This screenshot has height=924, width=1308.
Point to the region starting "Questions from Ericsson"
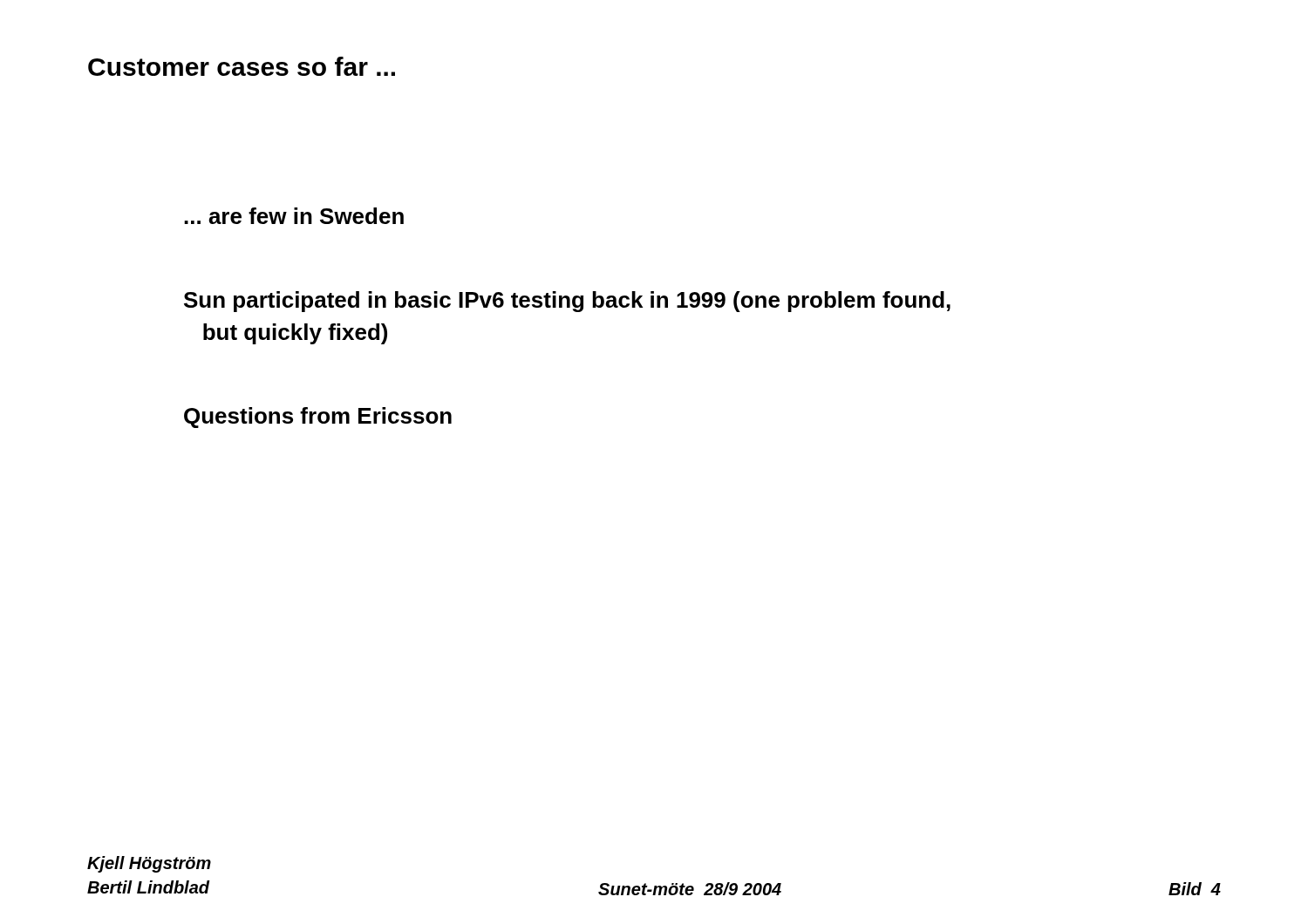point(318,416)
